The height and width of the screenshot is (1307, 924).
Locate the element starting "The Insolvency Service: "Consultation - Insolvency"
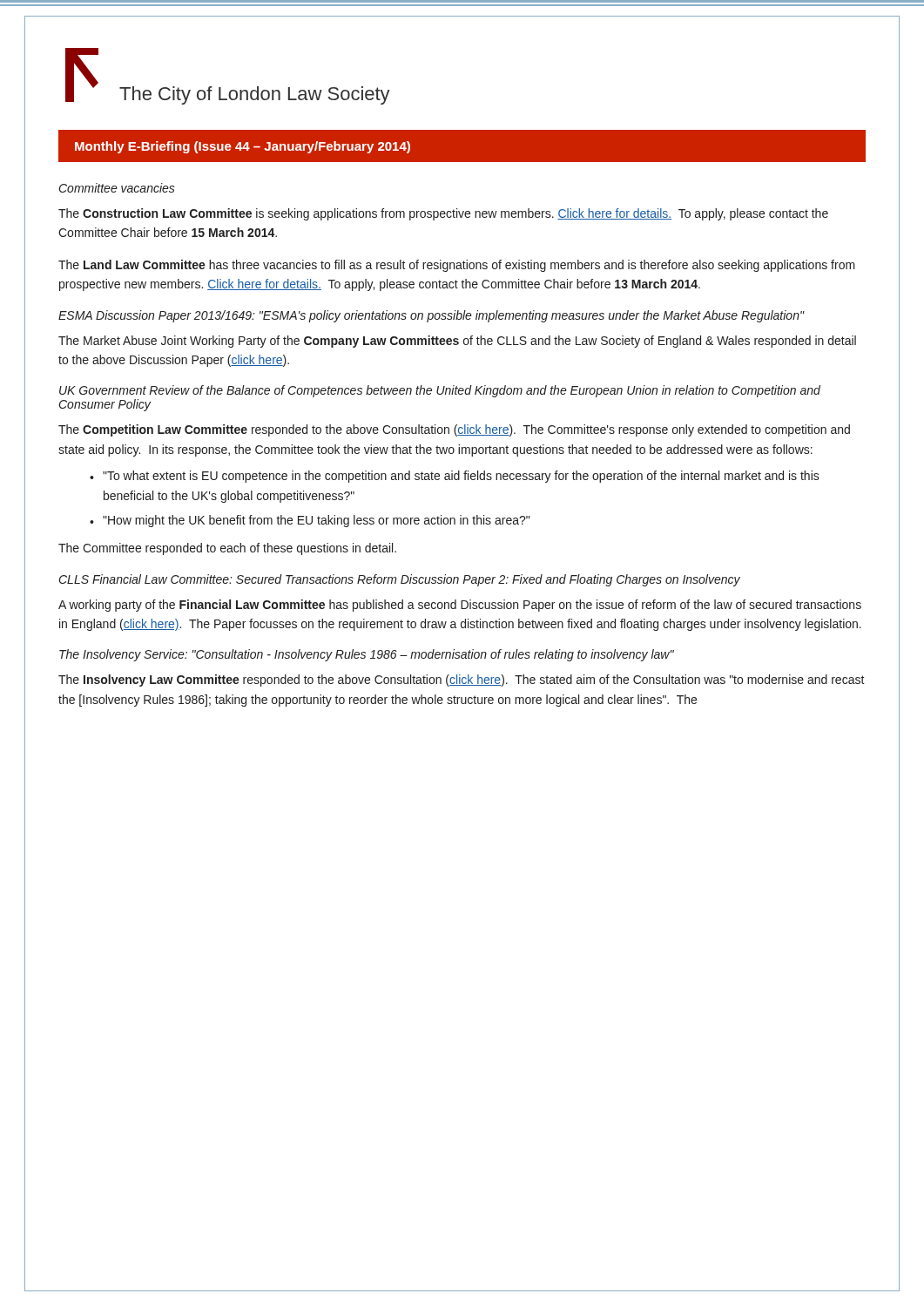coord(366,655)
